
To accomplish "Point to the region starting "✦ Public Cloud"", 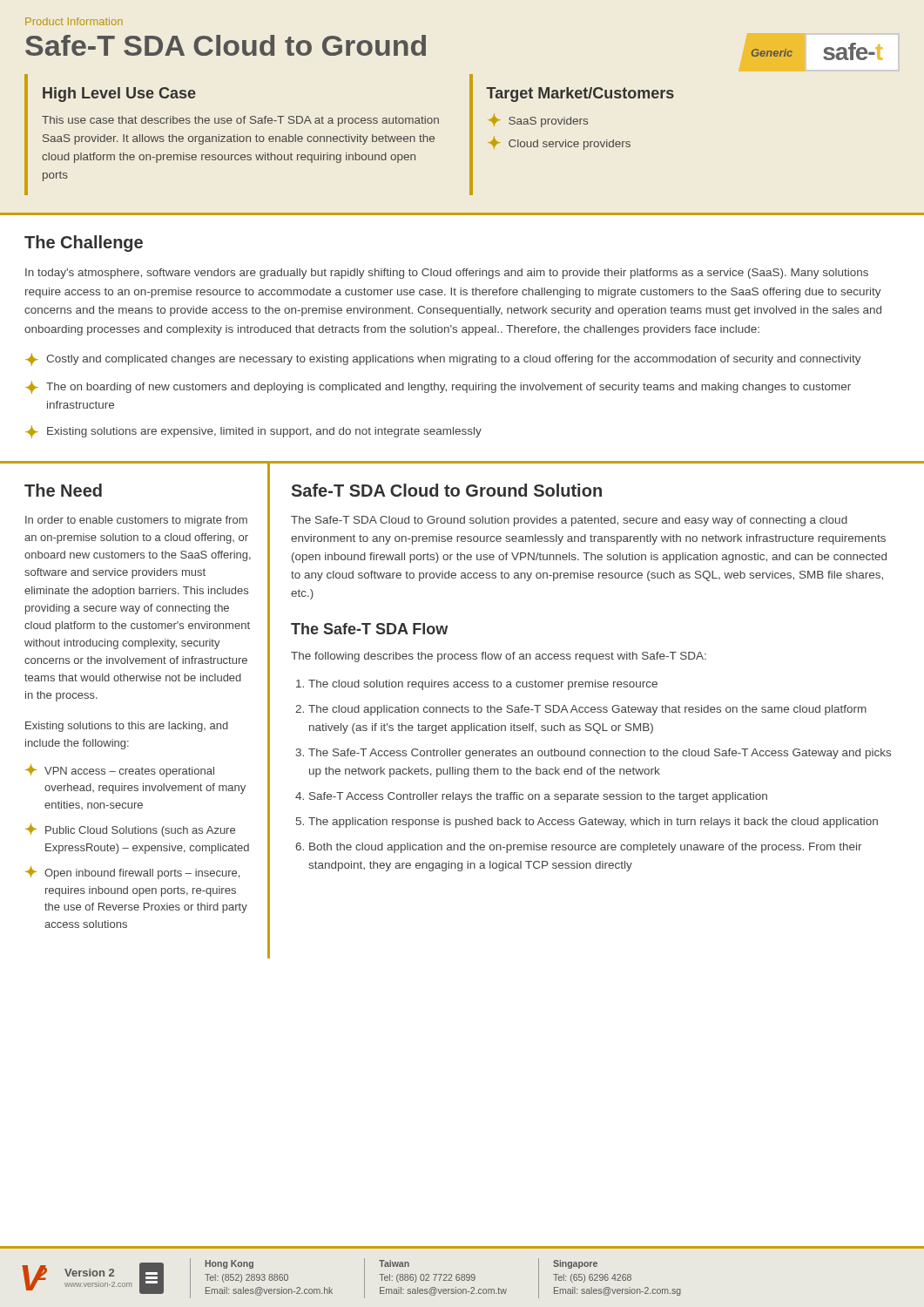I will pos(138,839).
